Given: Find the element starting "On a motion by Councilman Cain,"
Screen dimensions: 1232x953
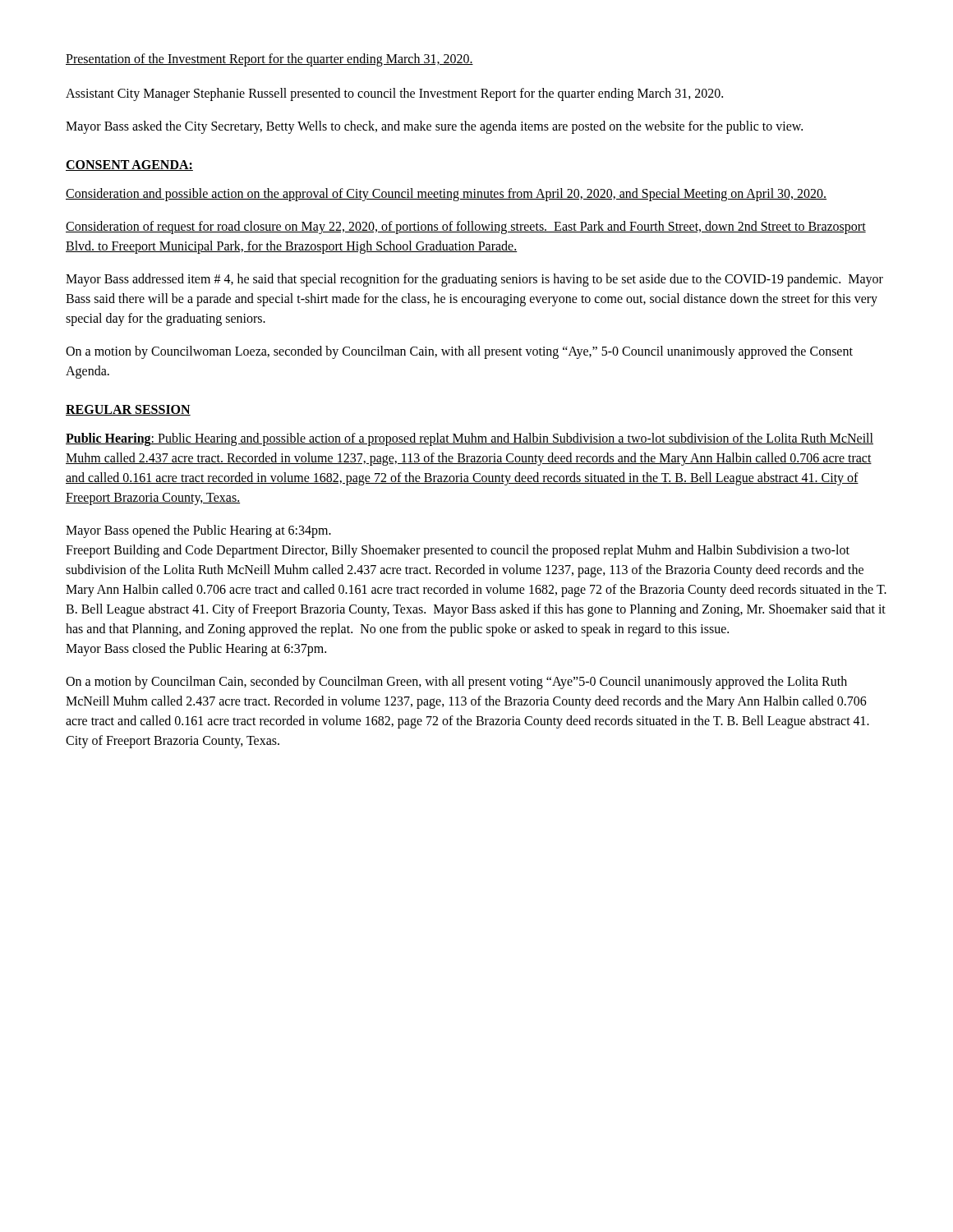Looking at the screenshot, I should [x=468, y=711].
